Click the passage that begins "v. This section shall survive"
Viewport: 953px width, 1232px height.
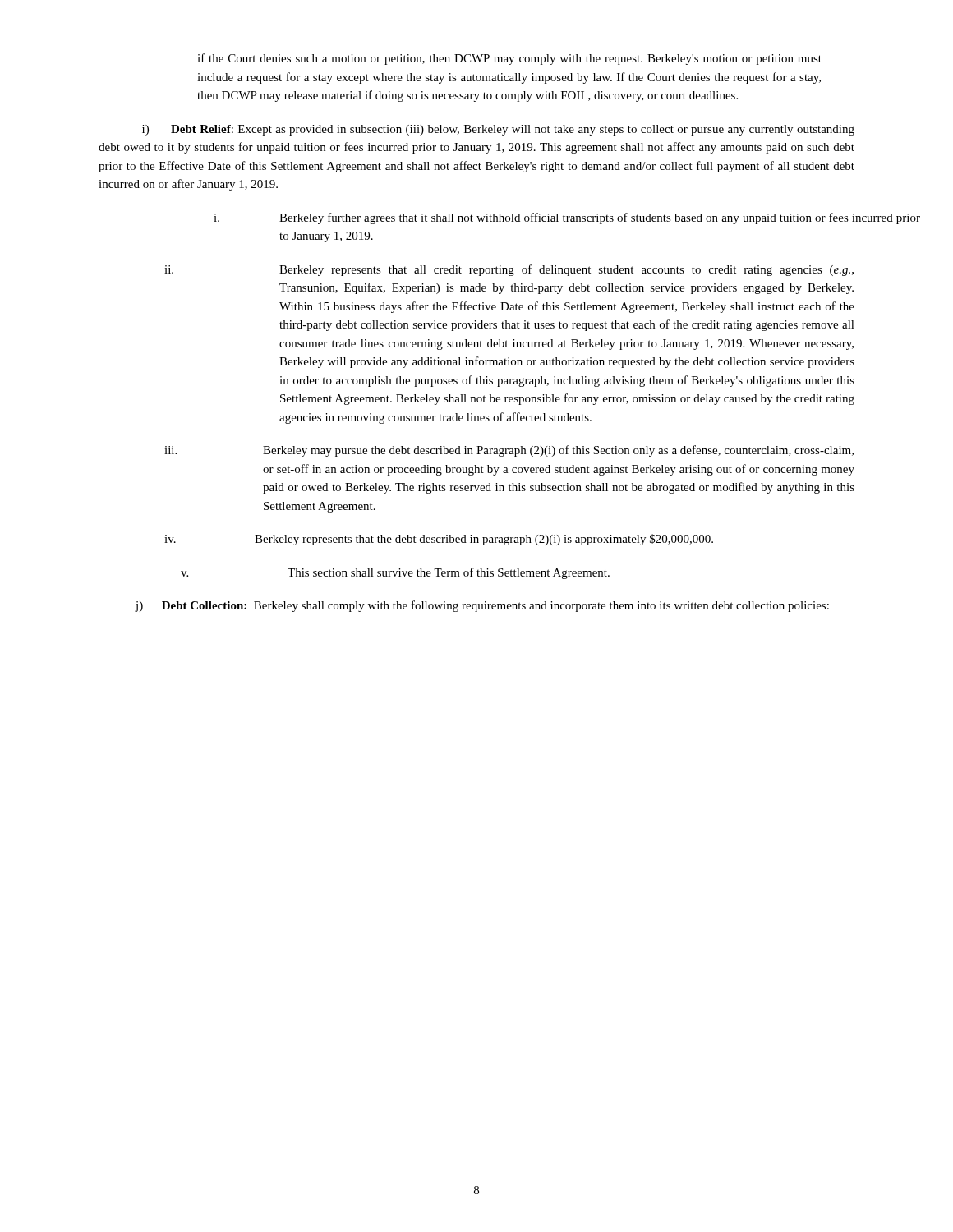(476, 572)
